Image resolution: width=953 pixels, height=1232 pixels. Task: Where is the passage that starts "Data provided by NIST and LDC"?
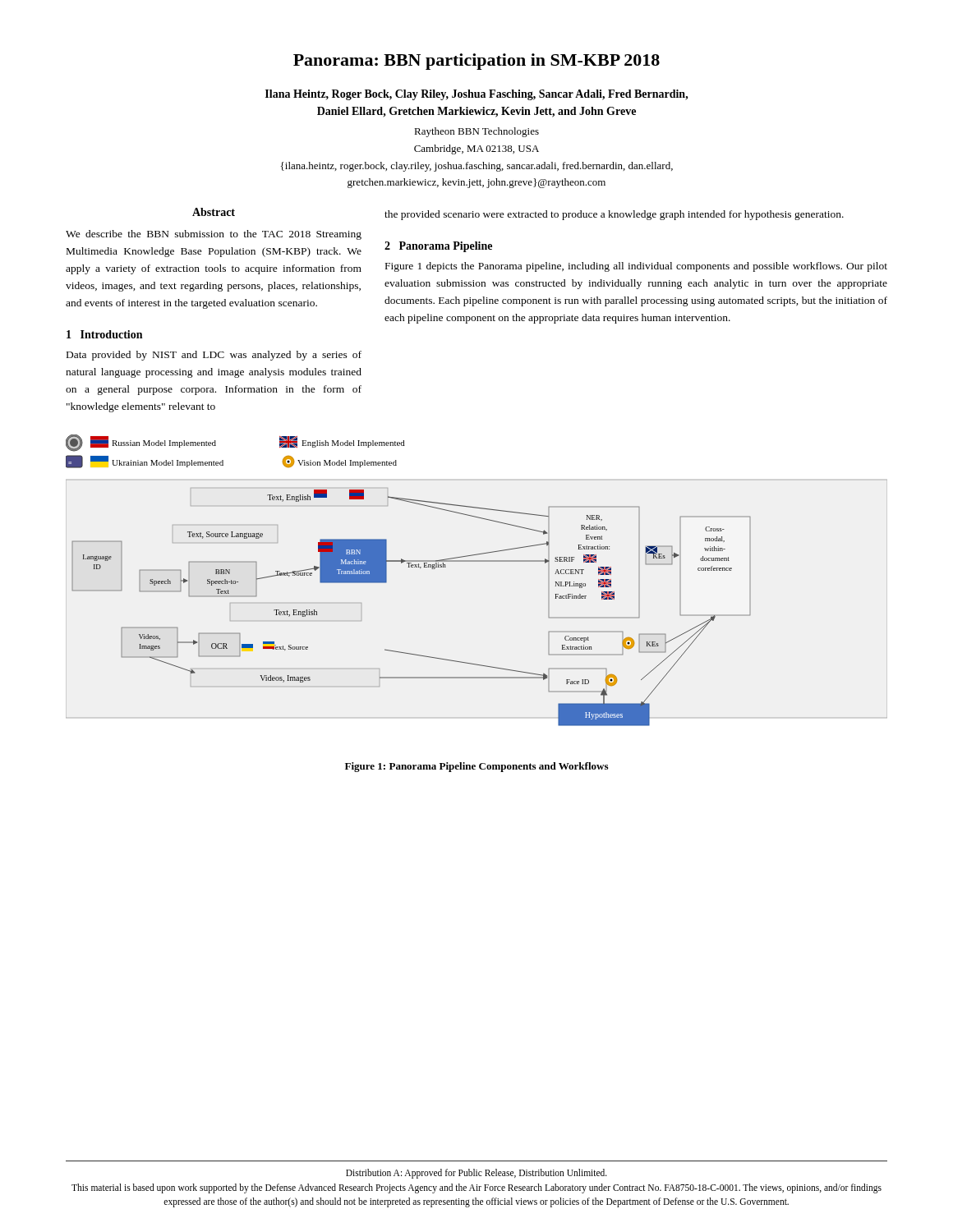pyautogui.click(x=214, y=380)
